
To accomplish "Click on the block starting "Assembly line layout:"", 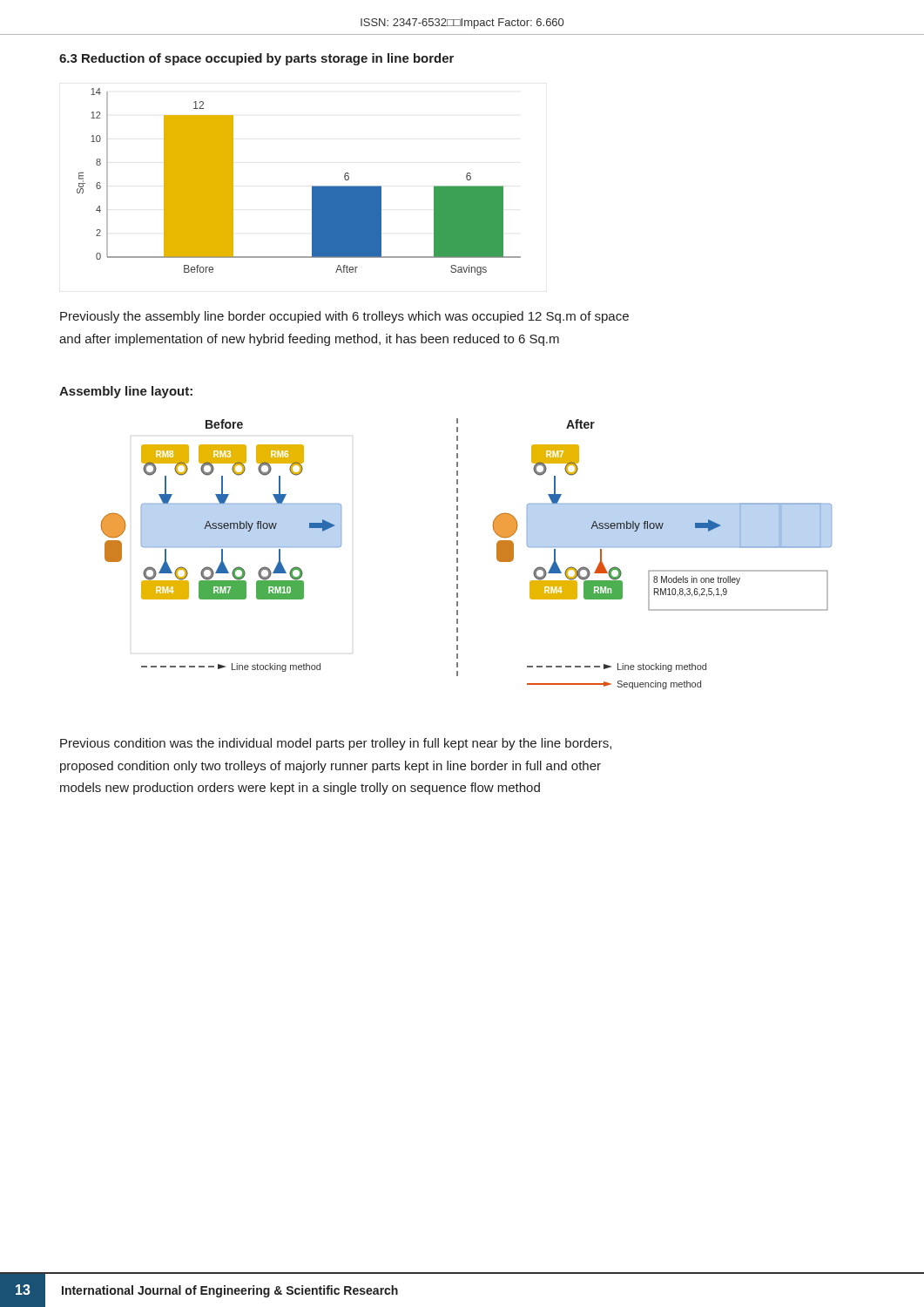I will pyautogui.click(x=126, y=391).
